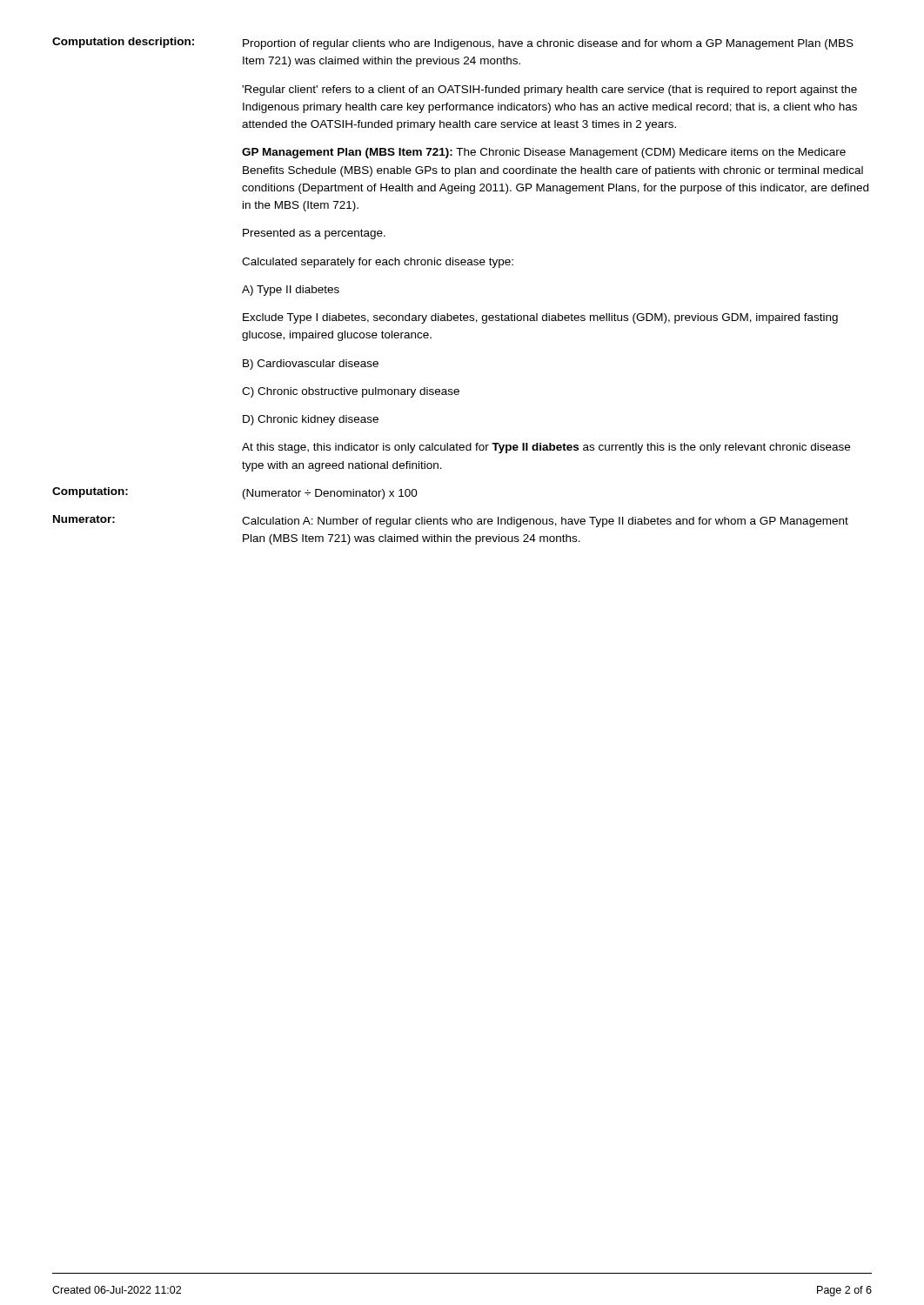The height and width of the screenshot is (1305, 924).
Task: Locate the text that says "Presented as a percentage."
Action: click(314, 234)
